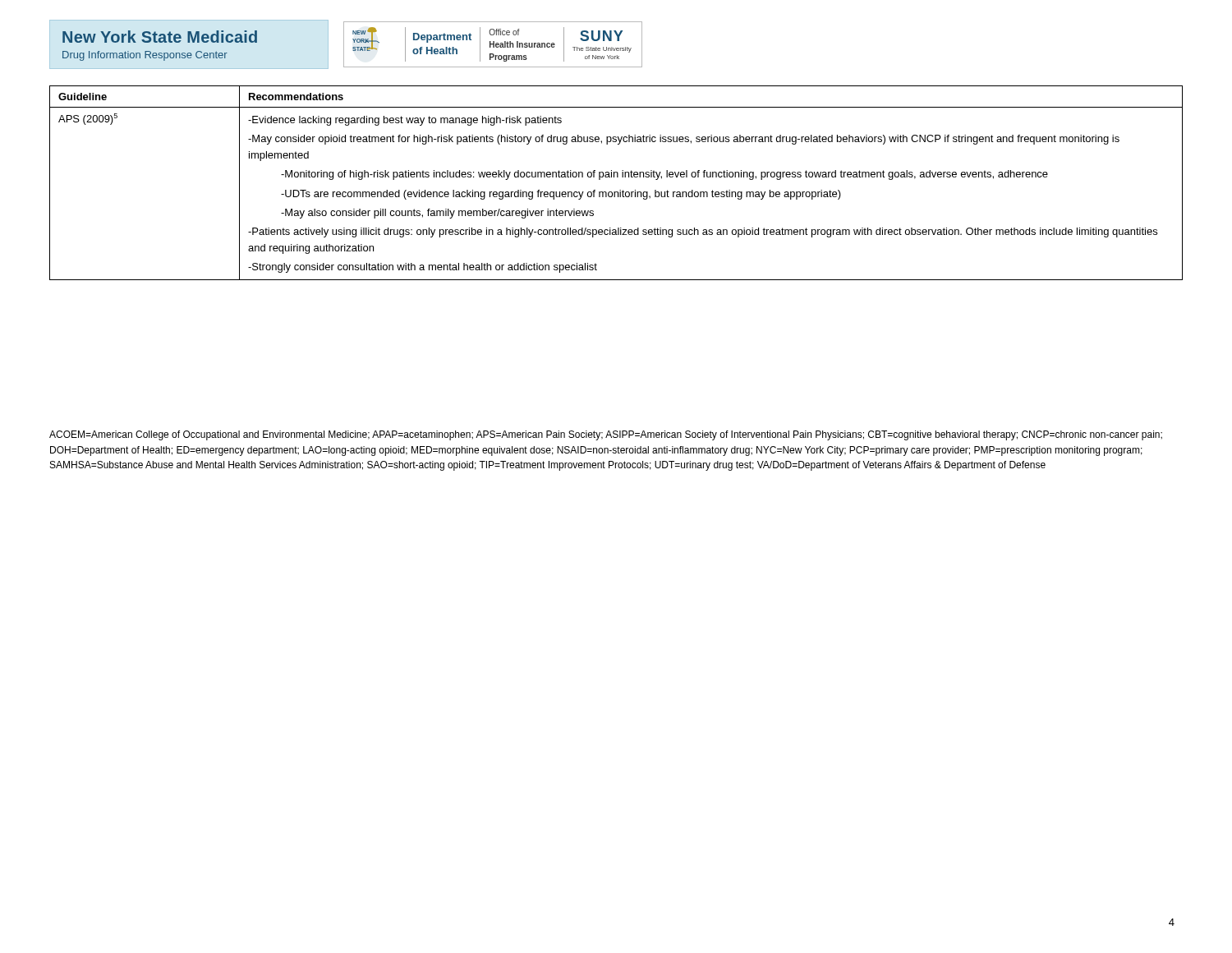Locate the table with the text "-Evidence lacking regarding"
This screenshot has height=953, width=1232.
616,183
